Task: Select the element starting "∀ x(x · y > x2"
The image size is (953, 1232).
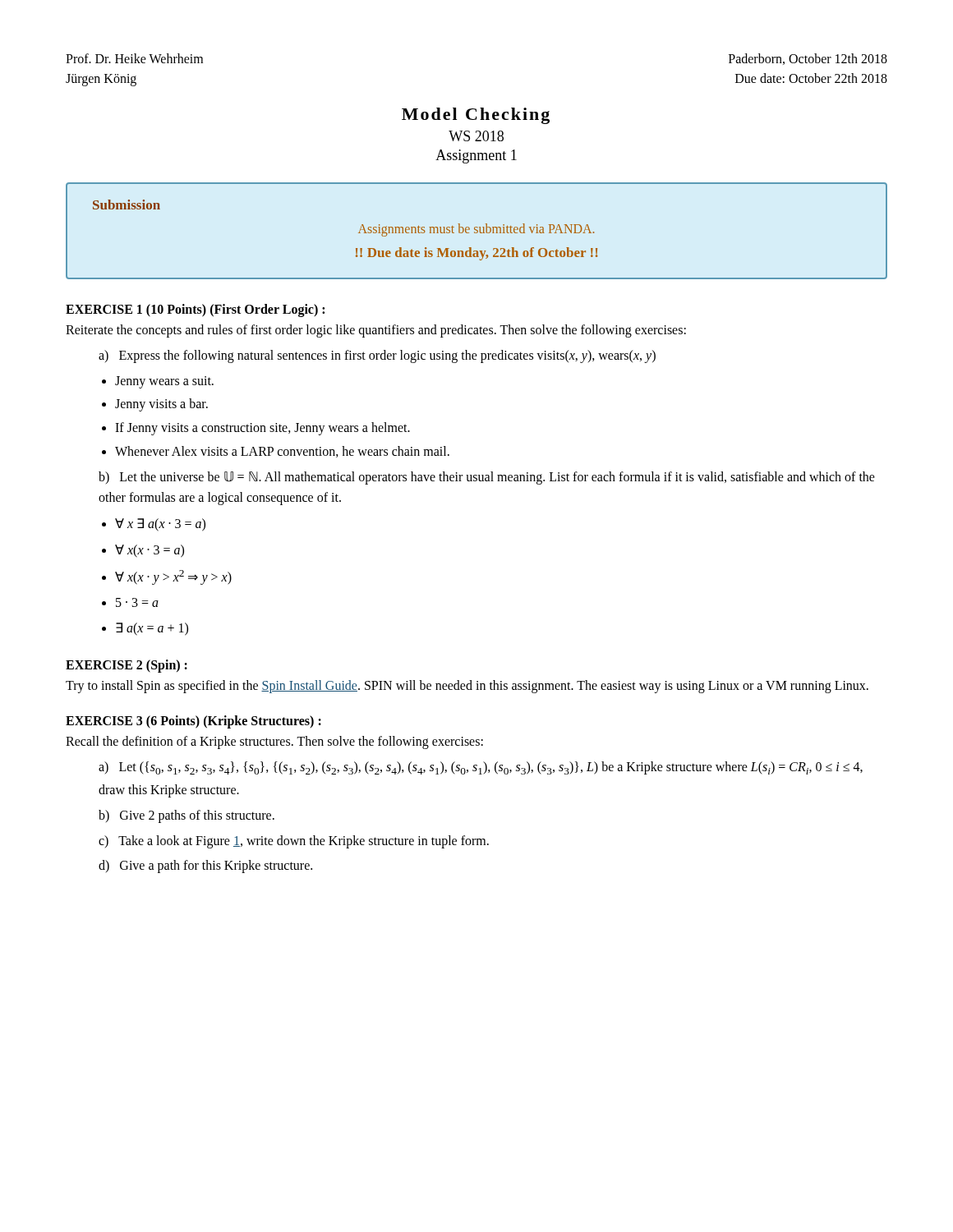Action: 173,575
